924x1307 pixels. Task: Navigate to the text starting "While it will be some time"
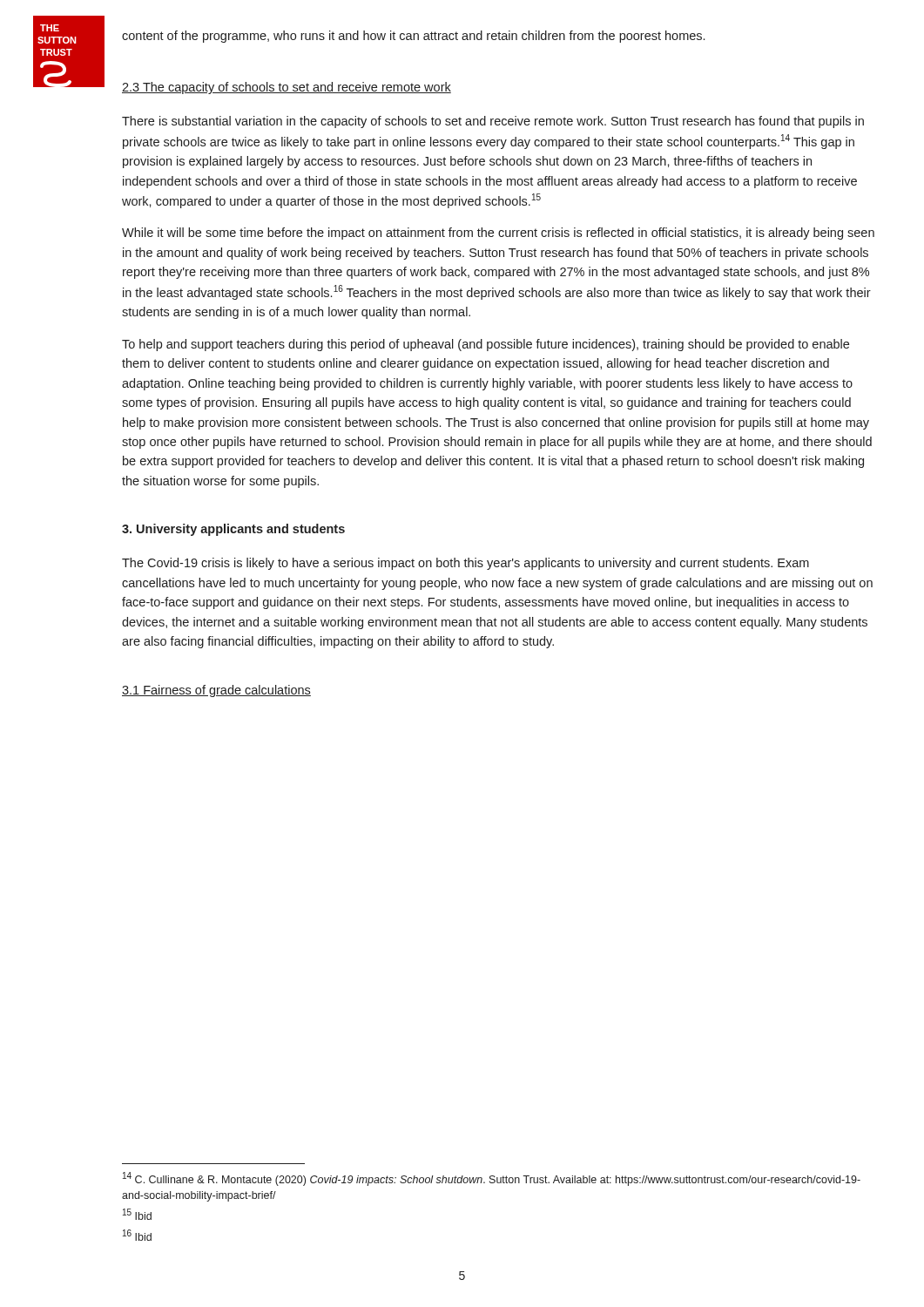(499, 273)
